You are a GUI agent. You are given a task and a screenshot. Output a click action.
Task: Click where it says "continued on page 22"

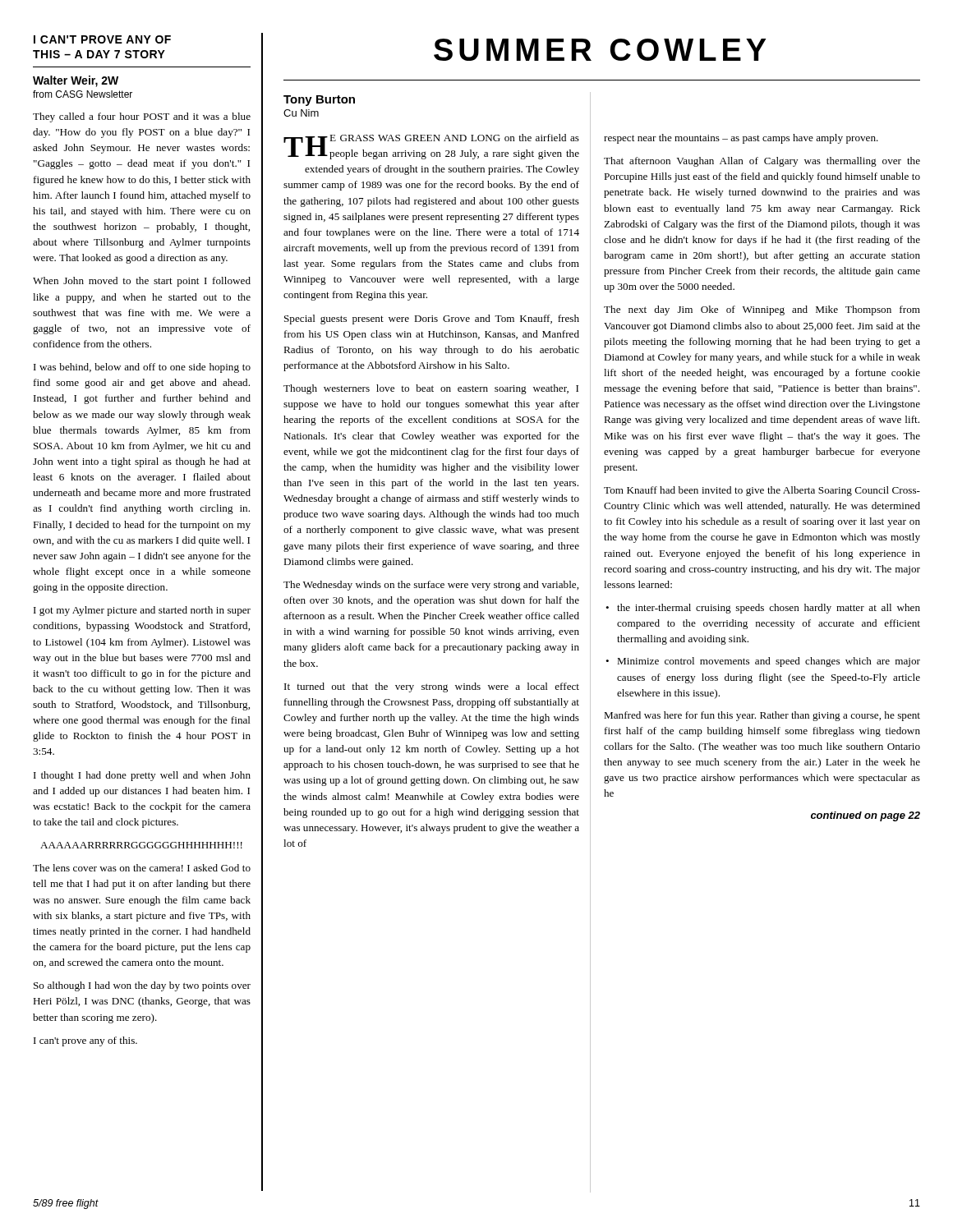coord(865,815)
